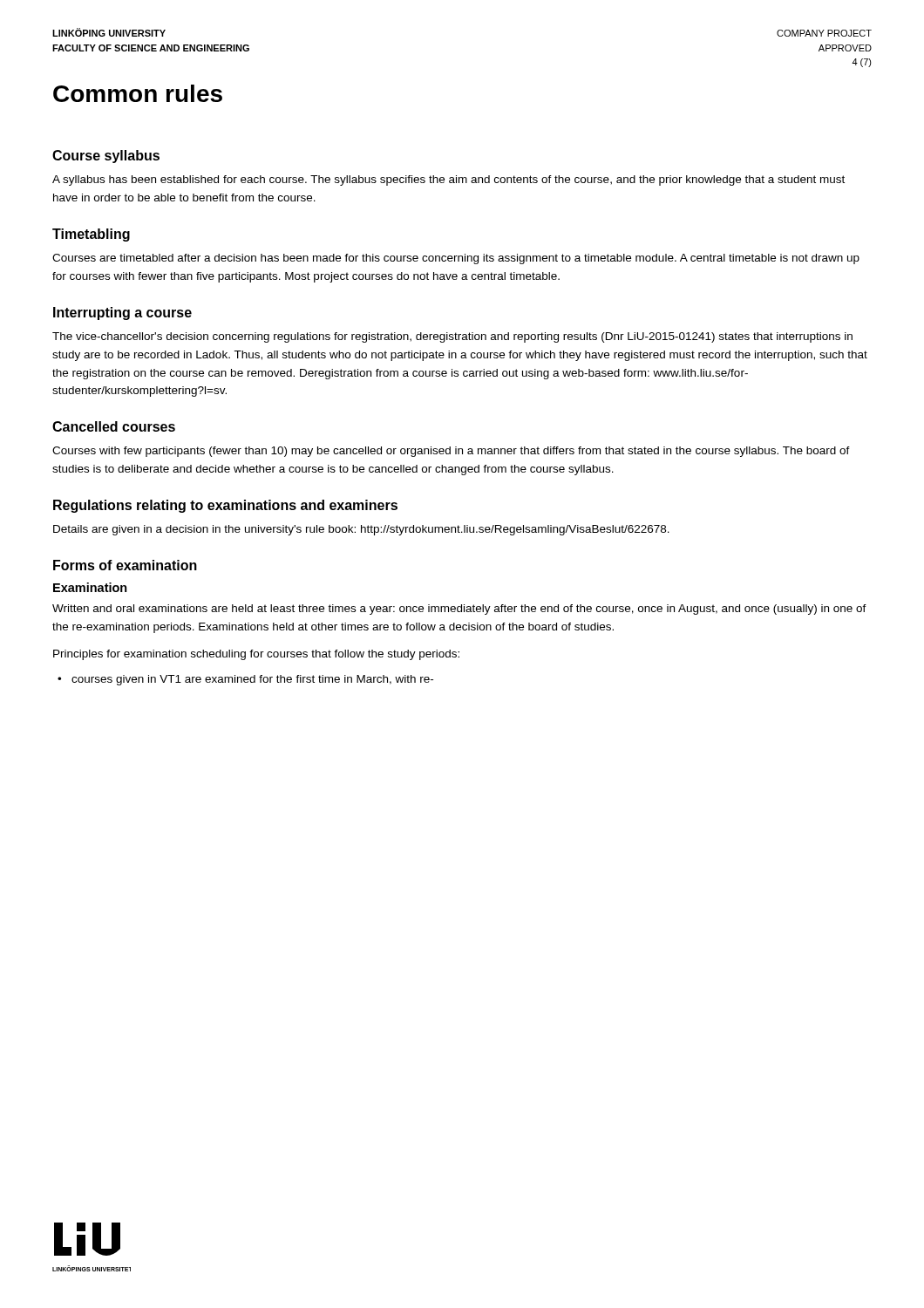
Task: Locate the text block that reads "Courses are timetabled after"
Action: tap(456, 267)
